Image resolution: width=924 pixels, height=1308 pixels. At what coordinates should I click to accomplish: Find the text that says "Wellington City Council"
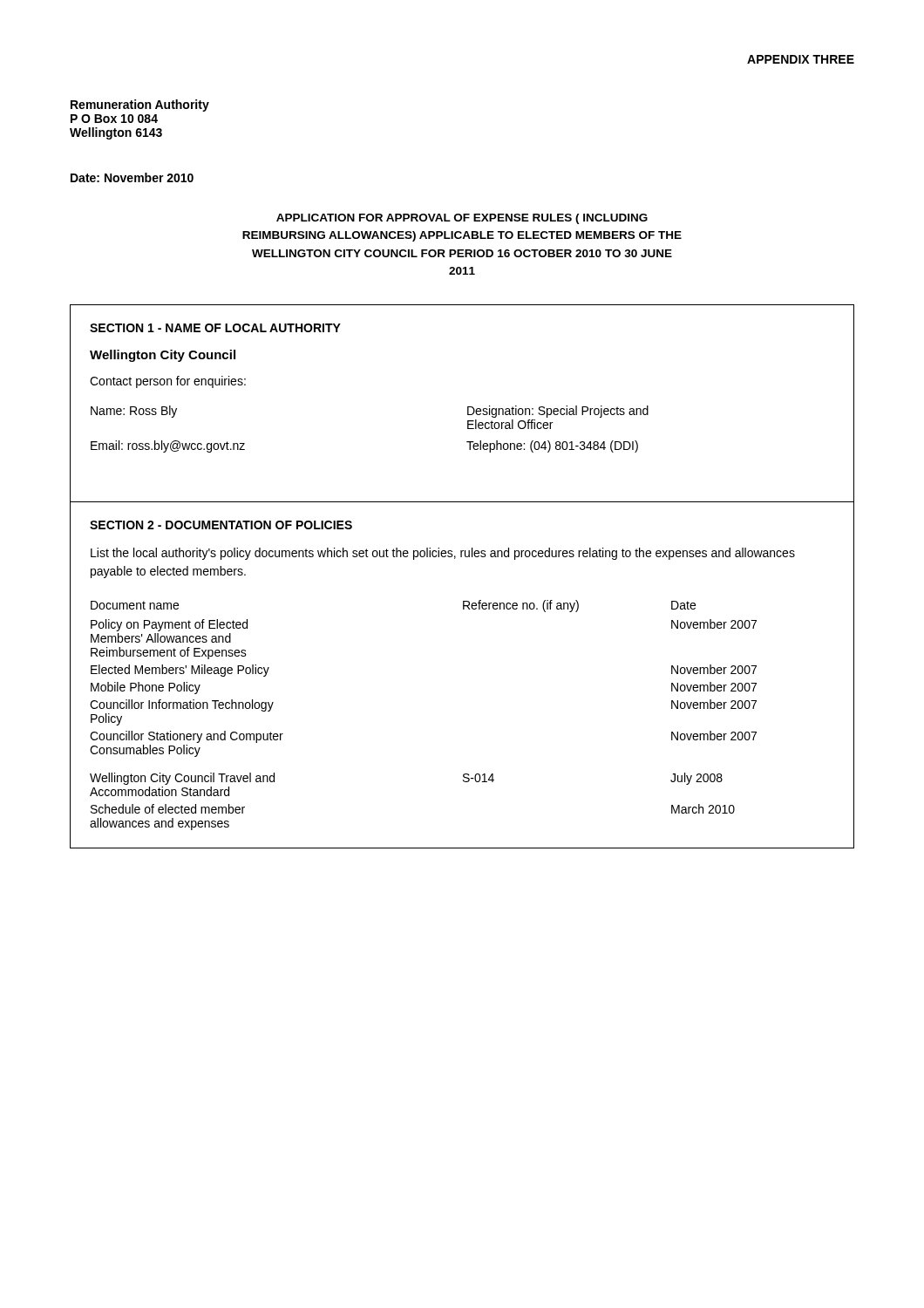(x=163, y=354)
